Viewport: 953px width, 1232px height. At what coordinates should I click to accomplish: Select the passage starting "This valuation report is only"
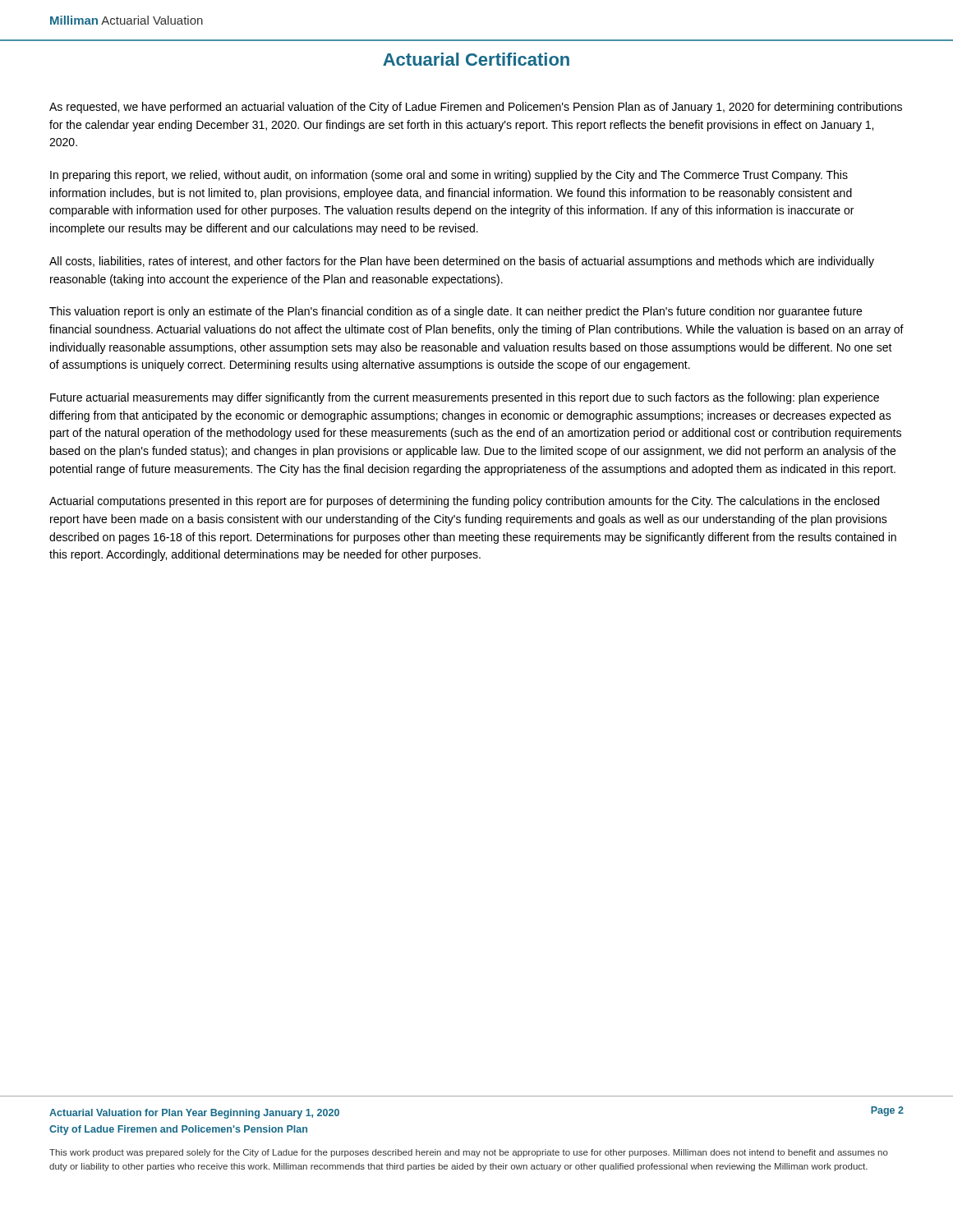point(476,338)
